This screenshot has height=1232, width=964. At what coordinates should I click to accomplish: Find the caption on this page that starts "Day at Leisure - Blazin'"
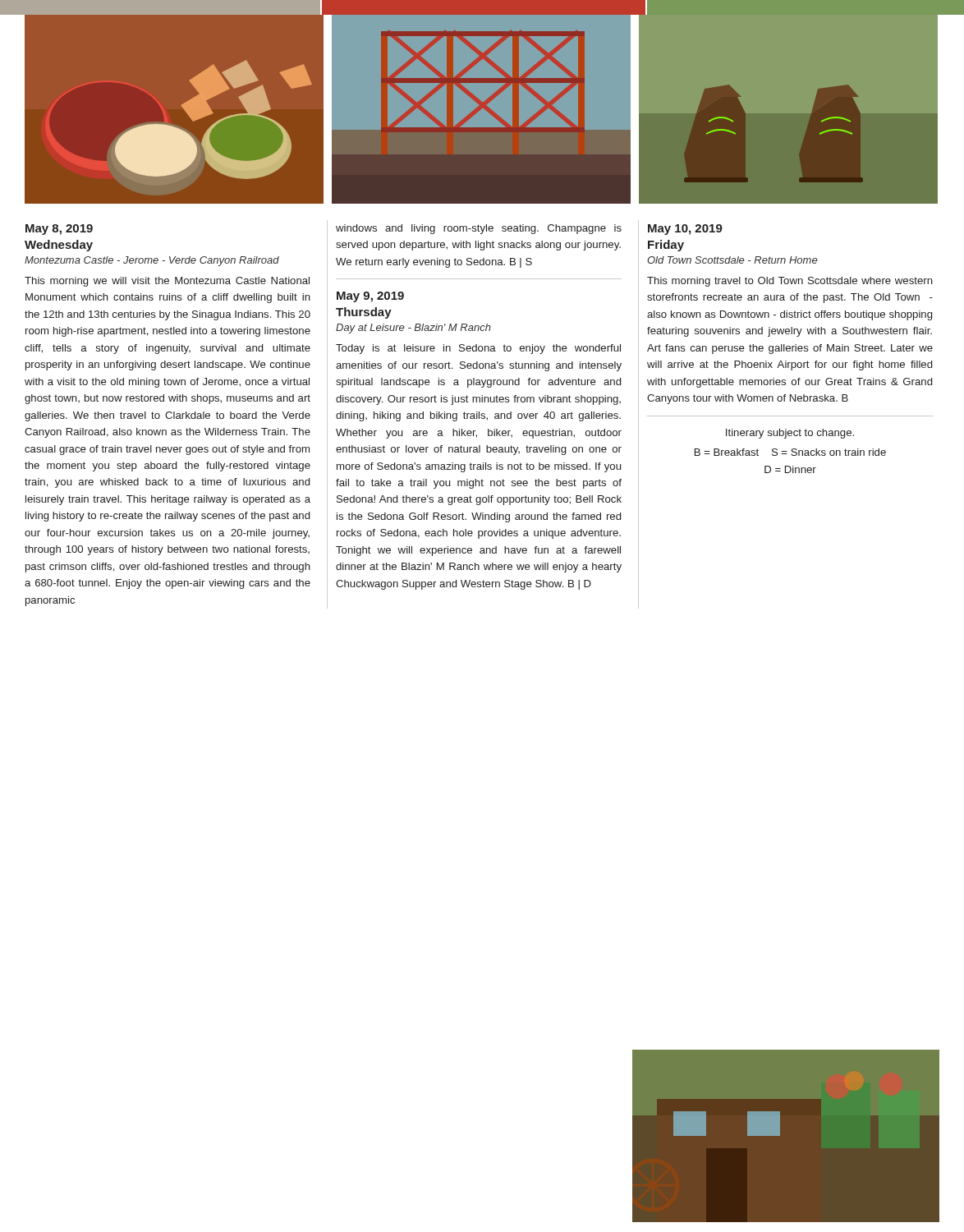click(x=479, y=328)
